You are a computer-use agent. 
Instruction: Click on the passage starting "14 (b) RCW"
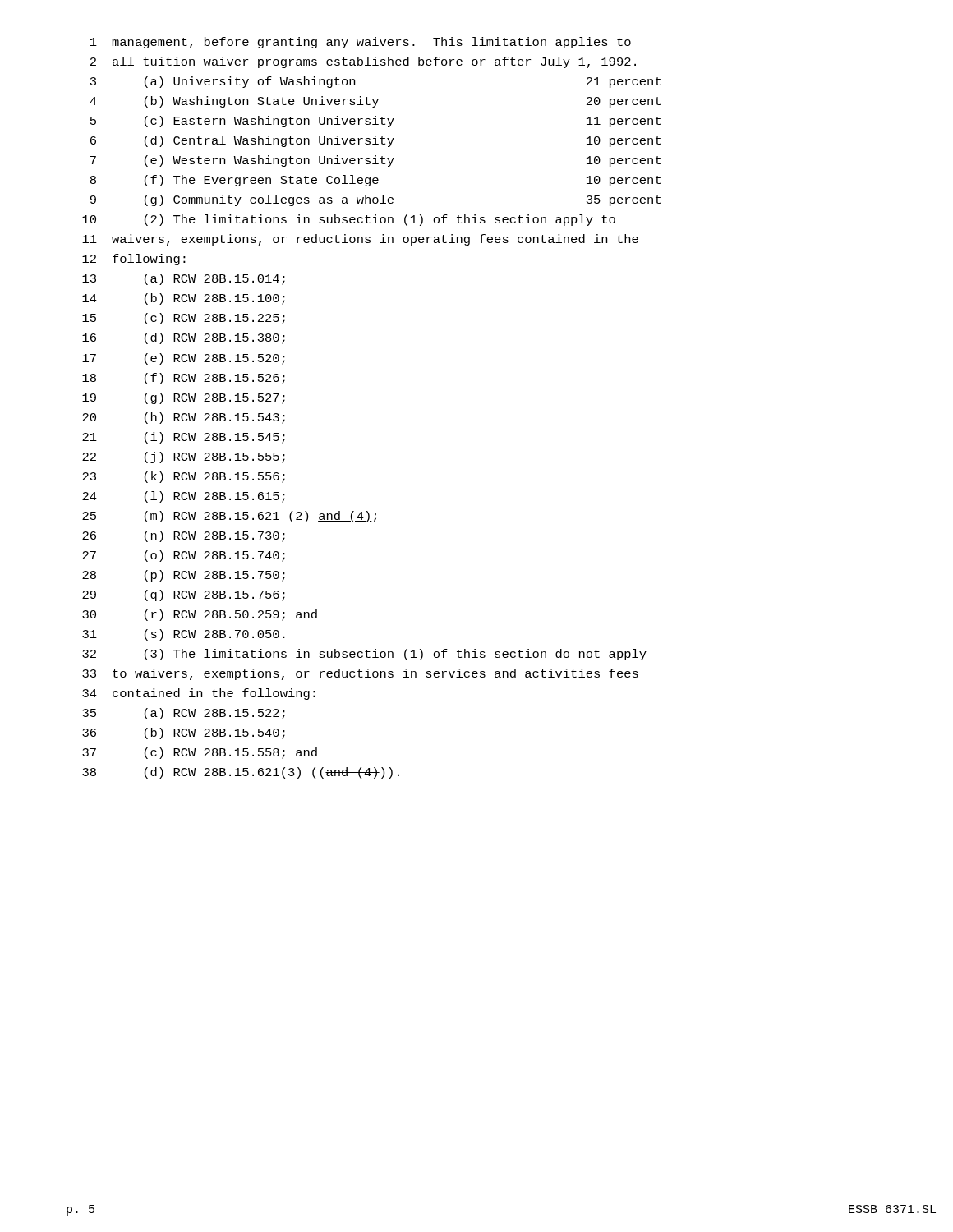(x=184, y=299)
